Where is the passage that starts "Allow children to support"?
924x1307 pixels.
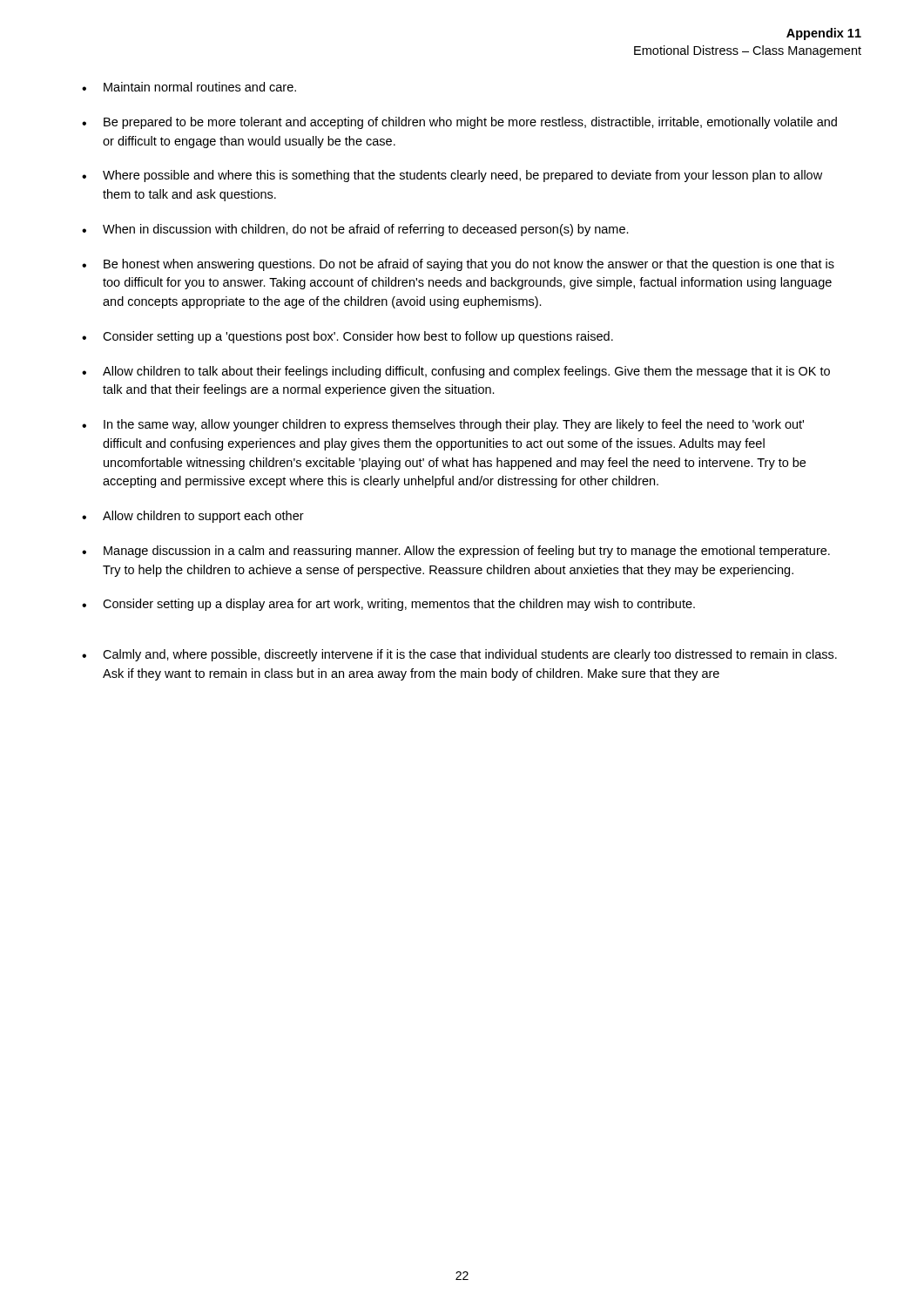pos(203,516)
